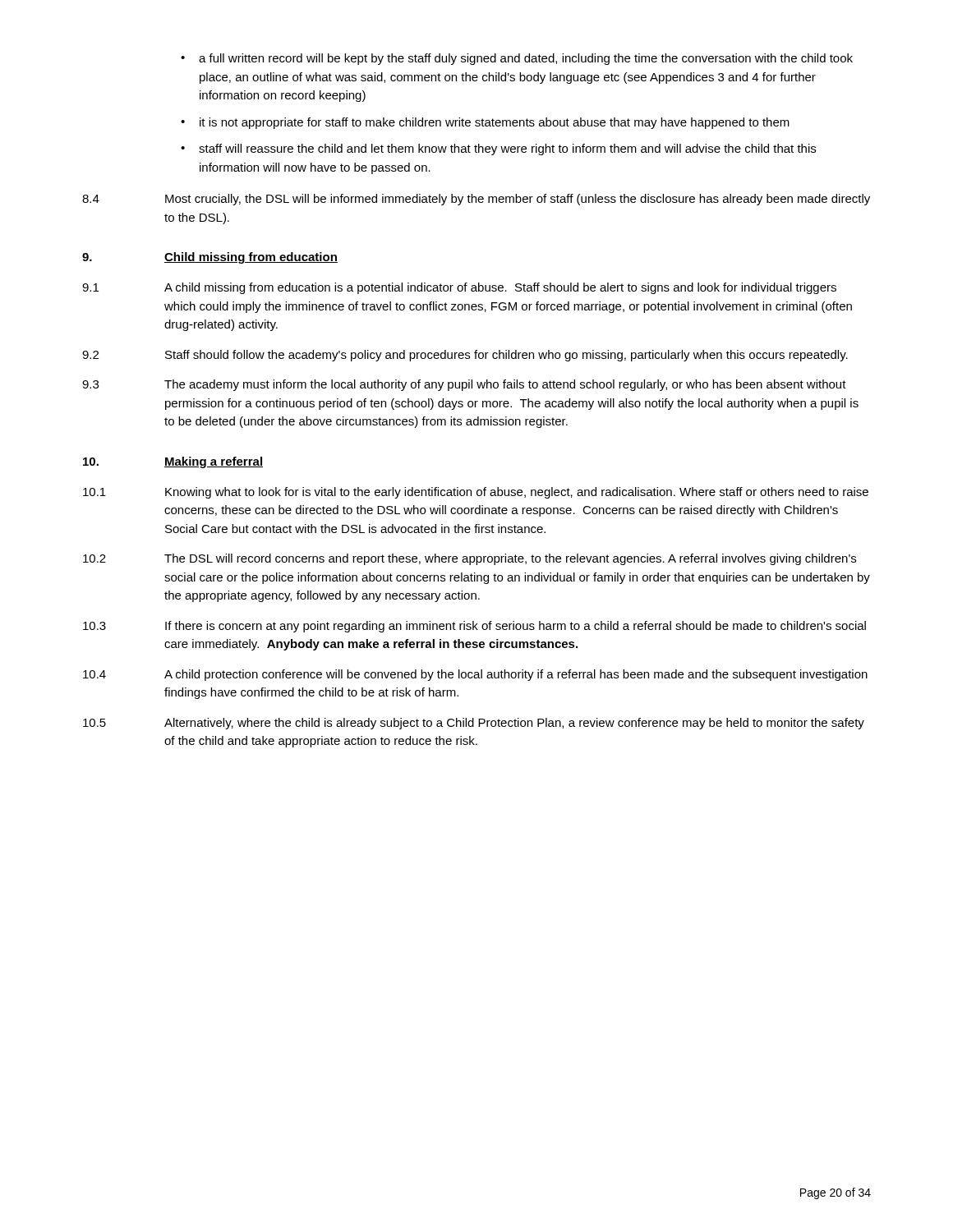Find the element starting "2 The DSL will record concerns and"
The width and height of the screenshot is (953, 1232).
point(476,577)
